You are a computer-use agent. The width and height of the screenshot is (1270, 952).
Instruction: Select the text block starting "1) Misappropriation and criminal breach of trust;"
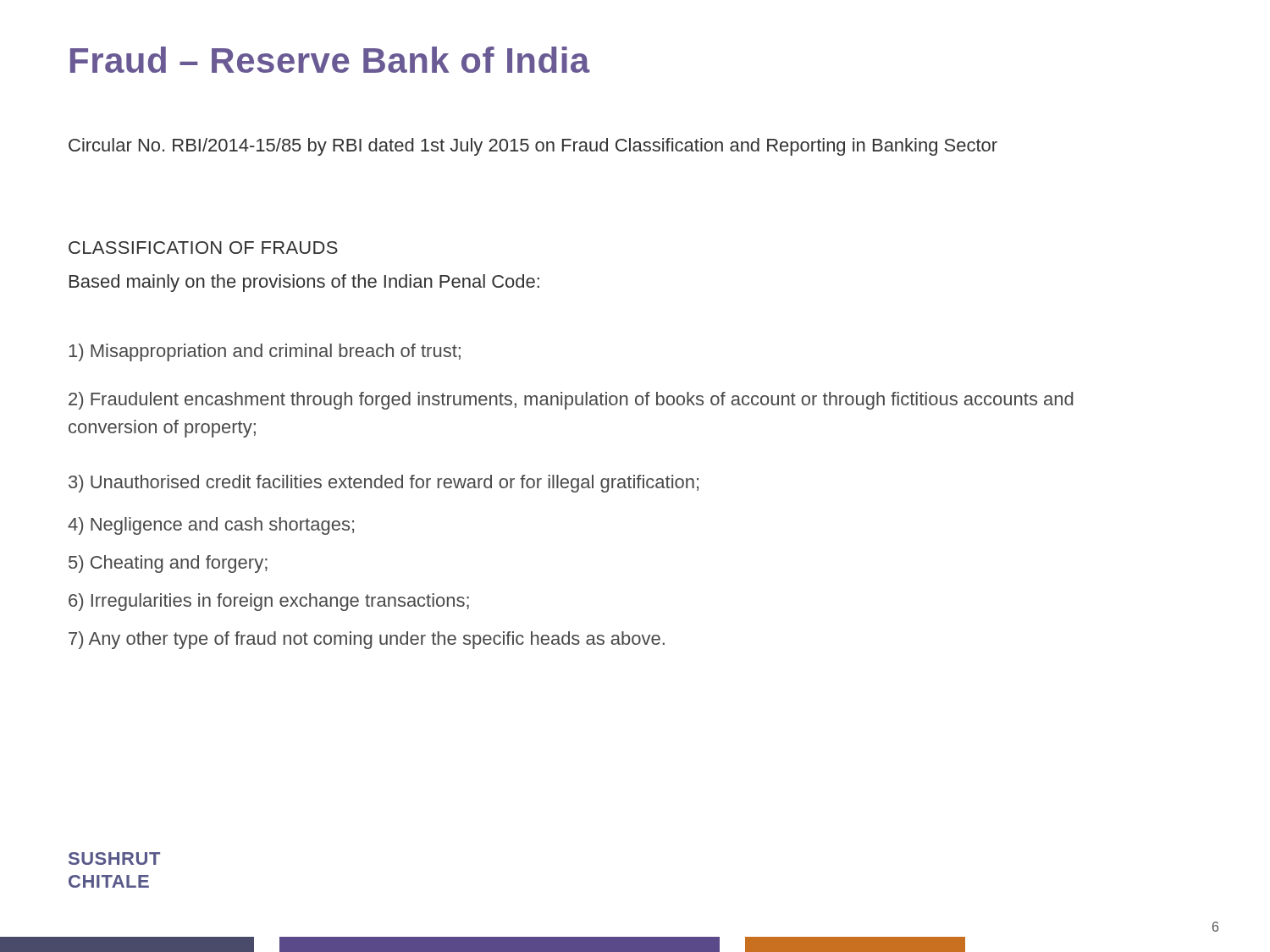(x=265, y=351)
